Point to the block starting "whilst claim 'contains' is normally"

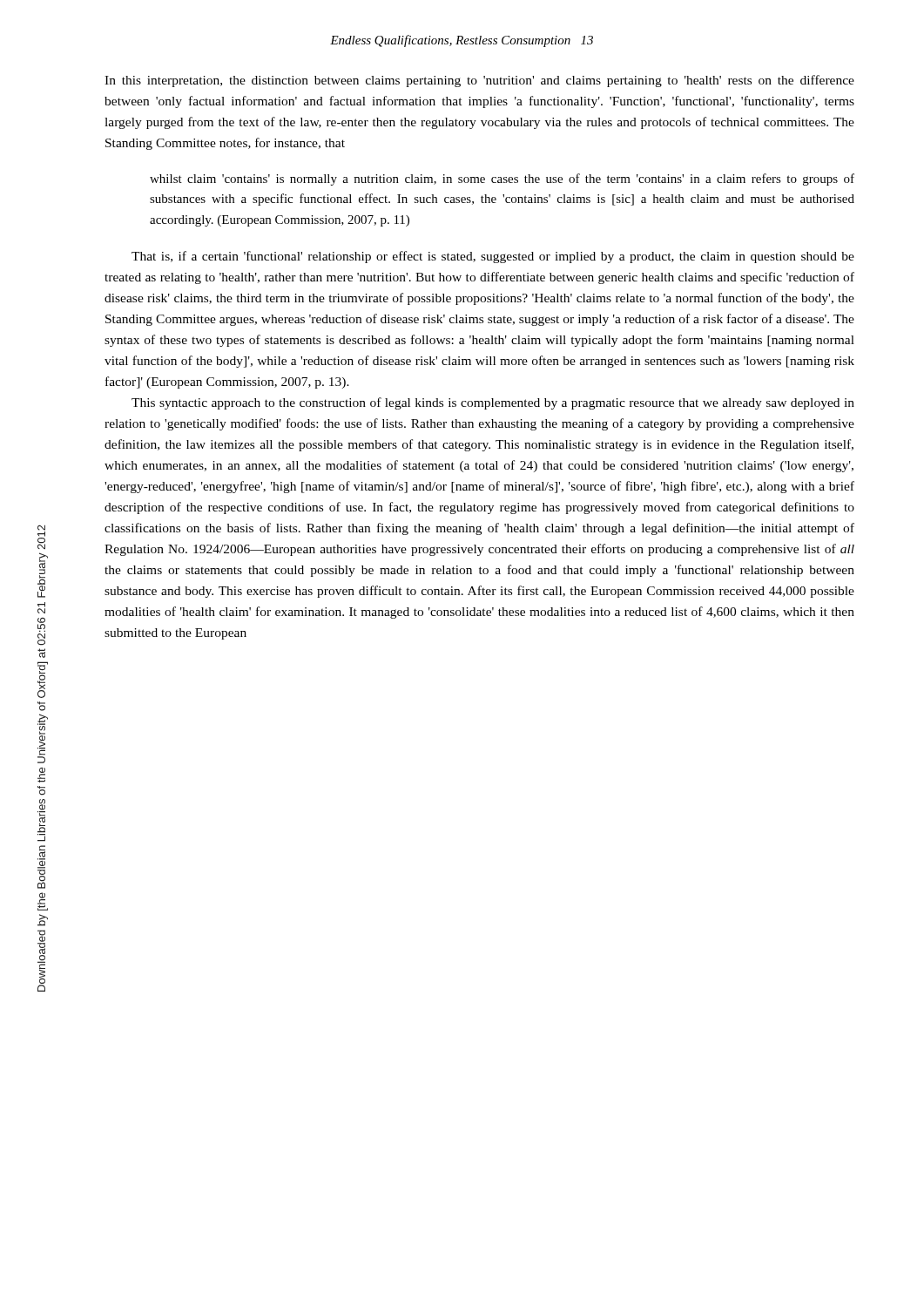coord(502,199)
